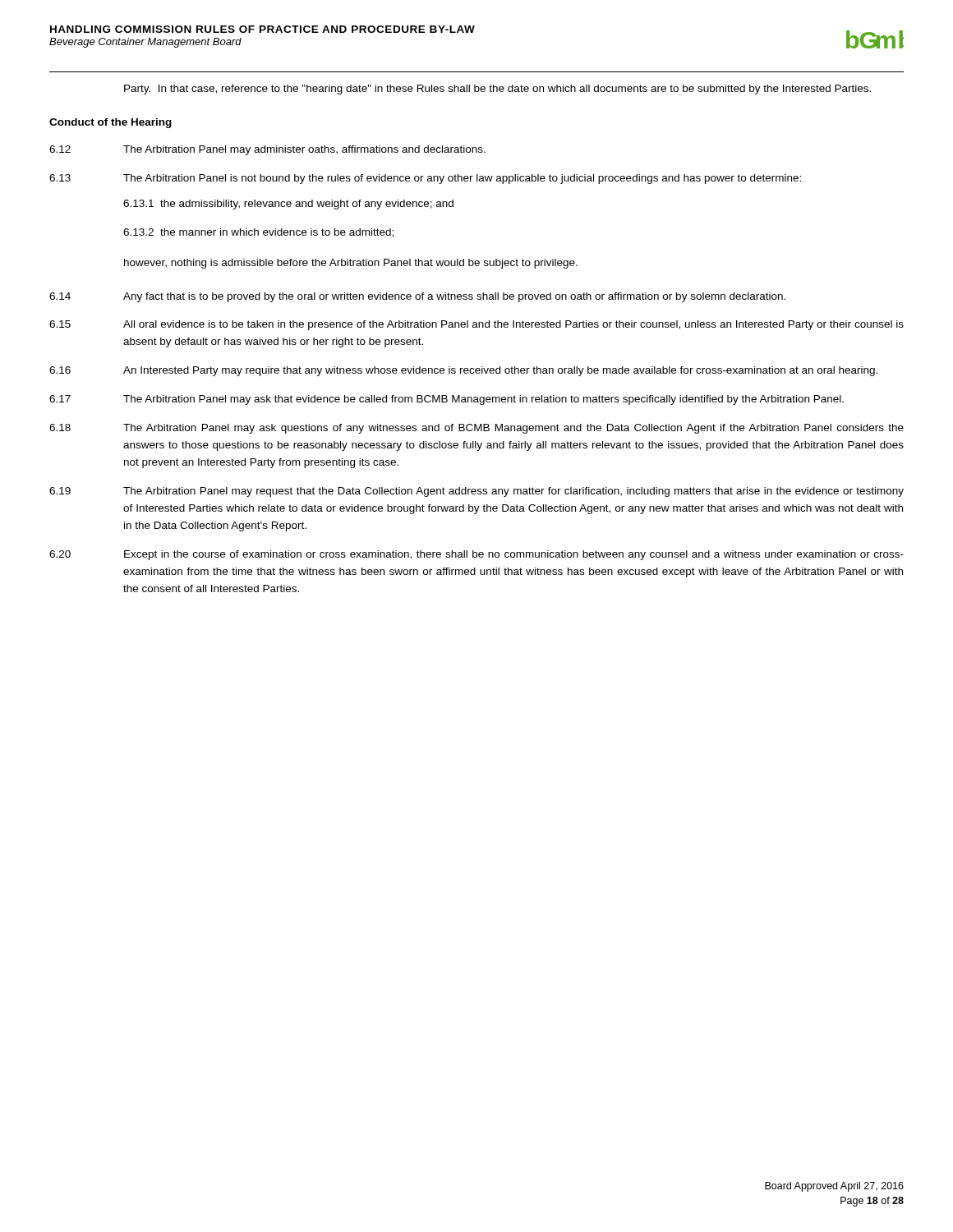
Task: Navigate to the block starting "6.20 Except in the course of"
Action: coord(476,572)
